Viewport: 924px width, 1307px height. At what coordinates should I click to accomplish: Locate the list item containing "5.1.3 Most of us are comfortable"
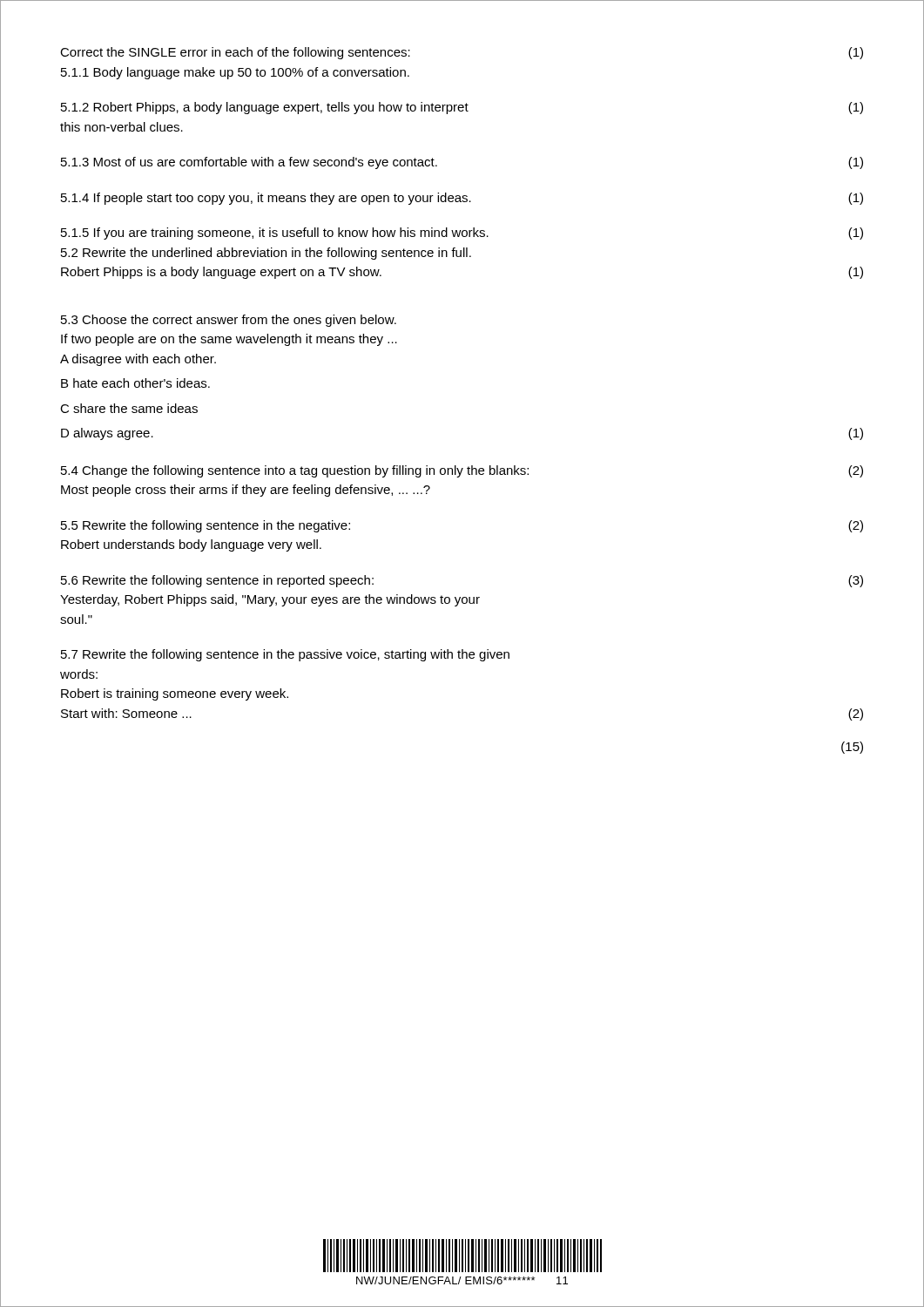click(243, 163)
